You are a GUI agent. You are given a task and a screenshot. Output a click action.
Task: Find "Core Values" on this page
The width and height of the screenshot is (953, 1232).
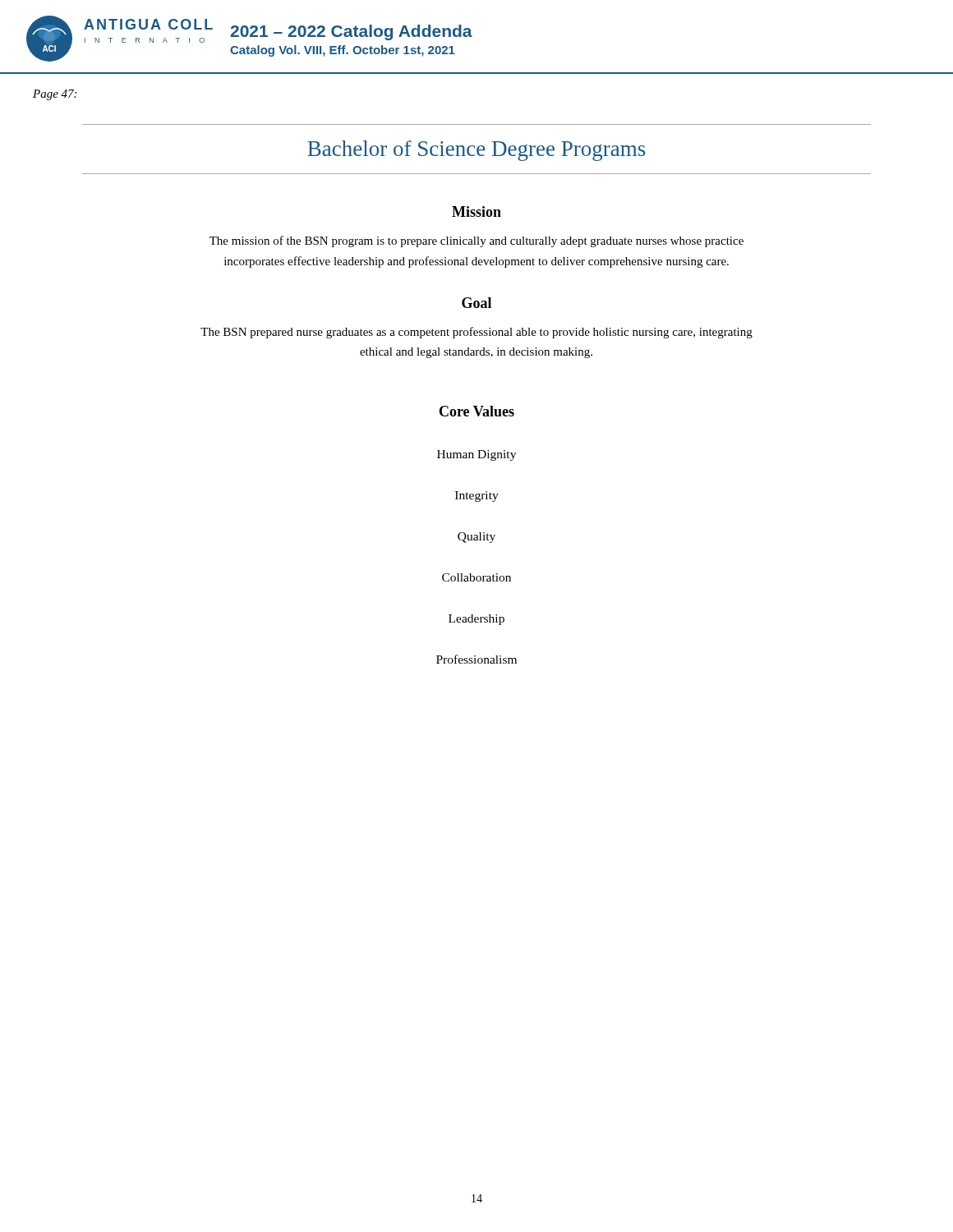(476, 411)
